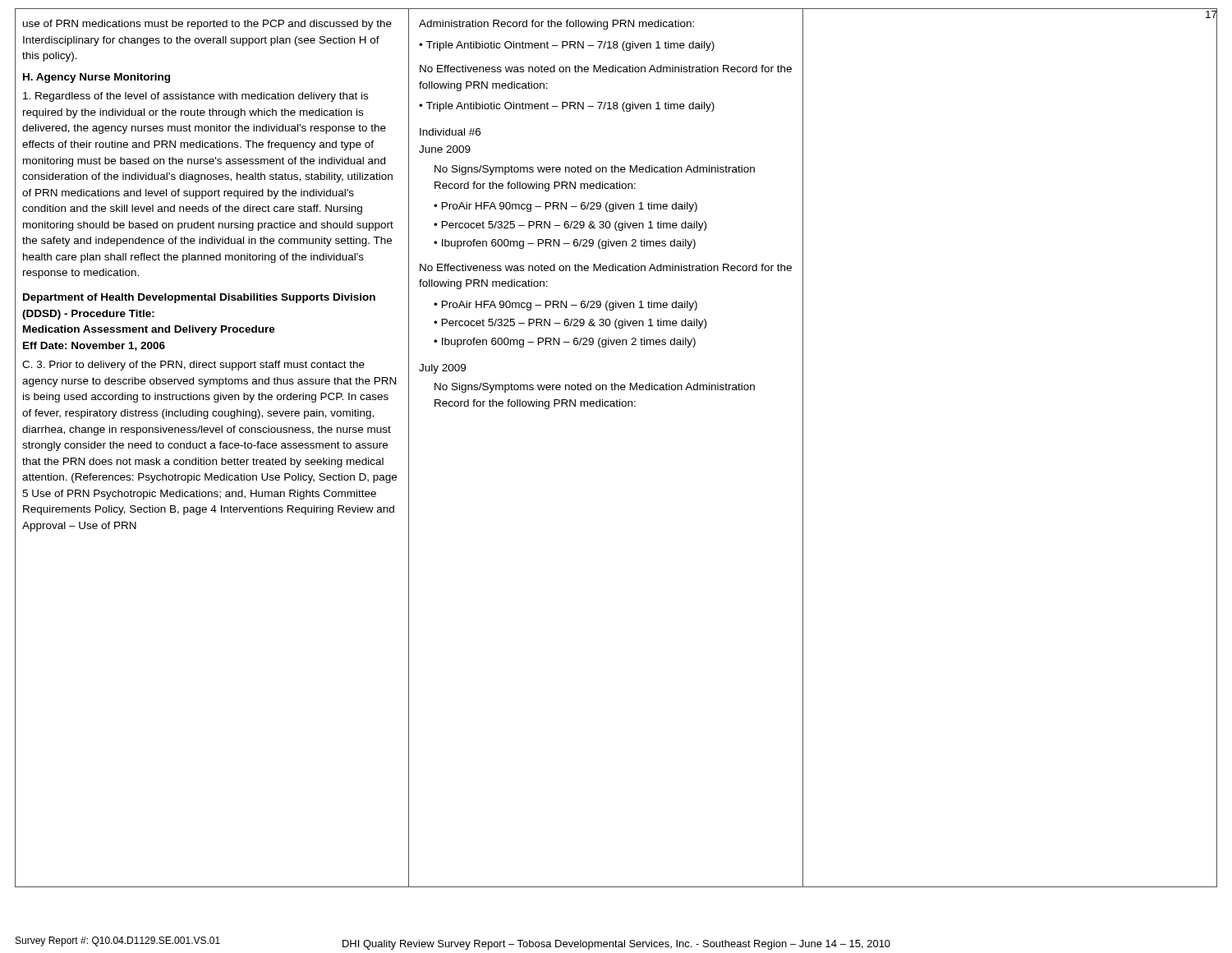This screenshot has height=953, width=1232.
Task: Where is the section header that starts "Department of Health Developmental Disabilities"?
Action: click(199, 321)
